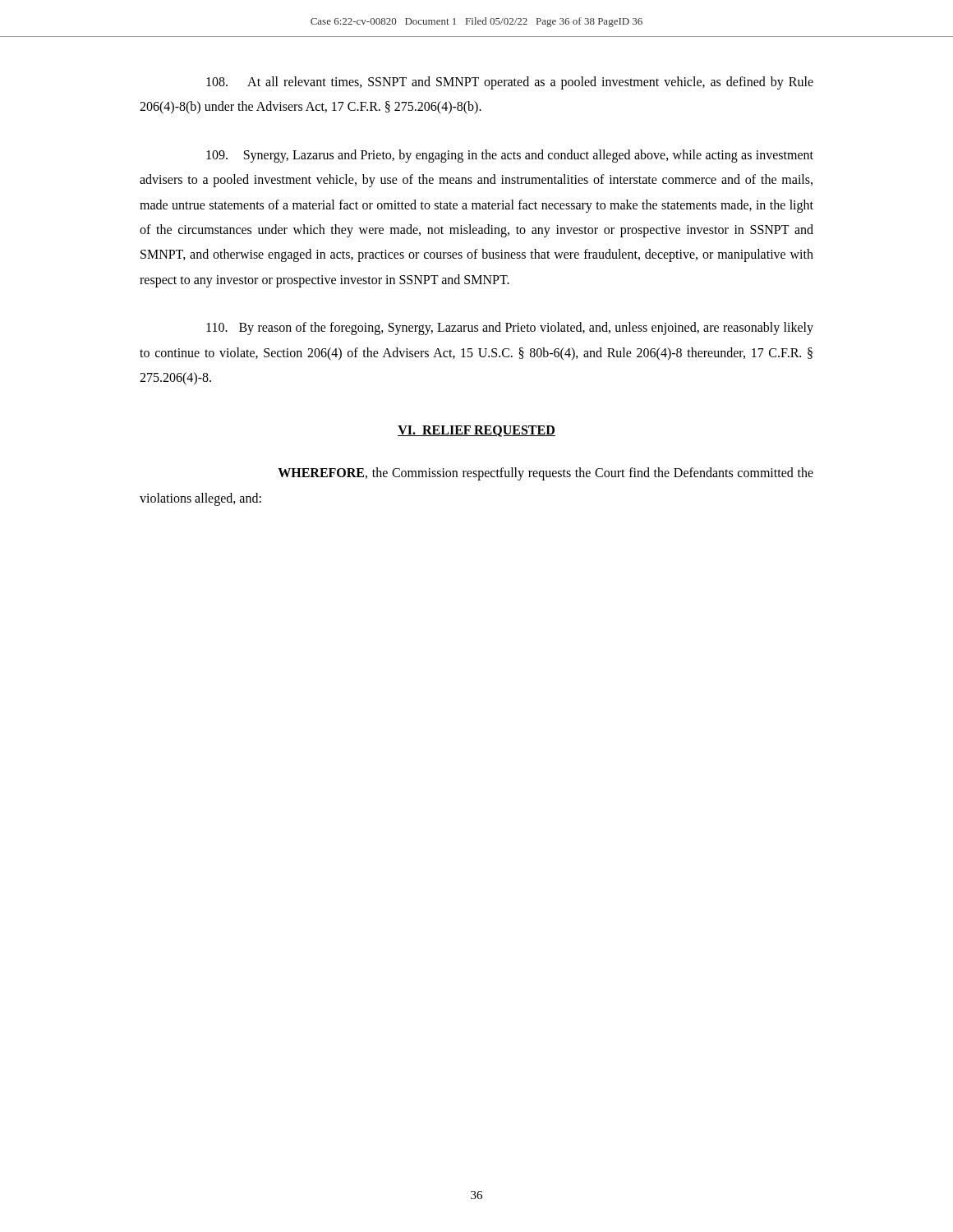The width and height of the screenshot is (953, 1232).
Task: Point to the text block starting "By reason of the"
Action: click(476, 353)
